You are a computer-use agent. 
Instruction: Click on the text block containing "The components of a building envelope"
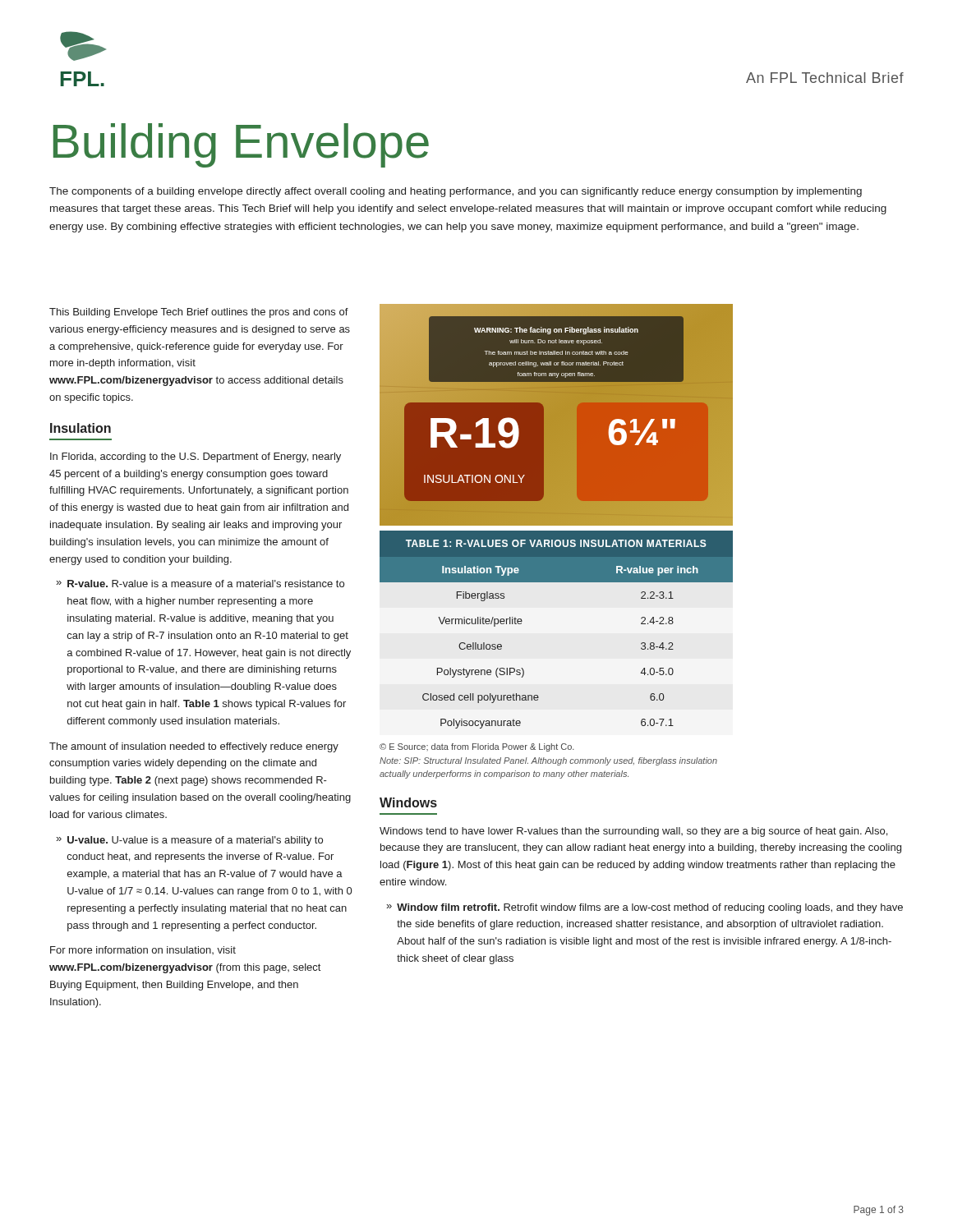click(x=476, y=209)
